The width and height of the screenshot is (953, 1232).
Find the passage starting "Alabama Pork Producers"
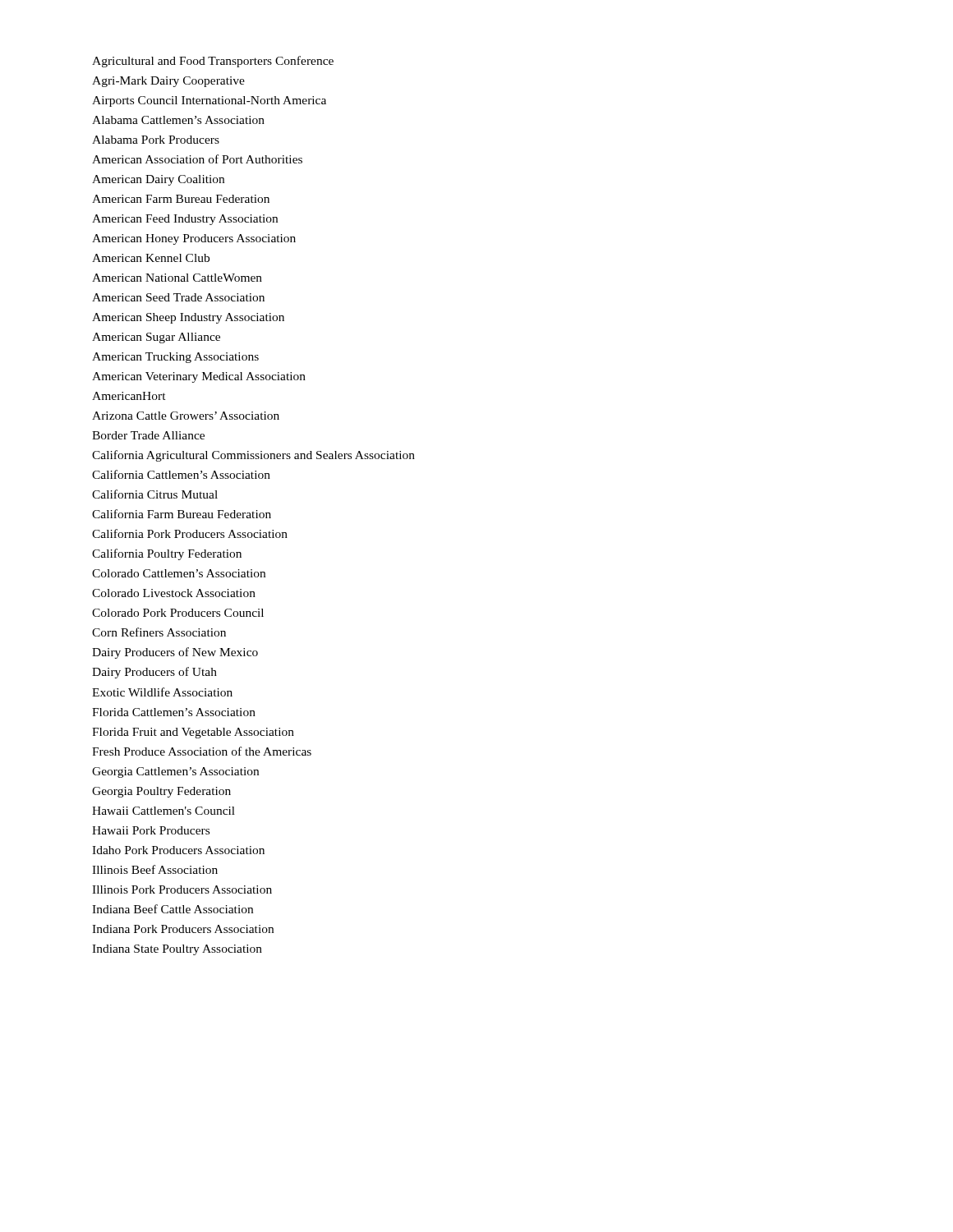tap(156, 139)
